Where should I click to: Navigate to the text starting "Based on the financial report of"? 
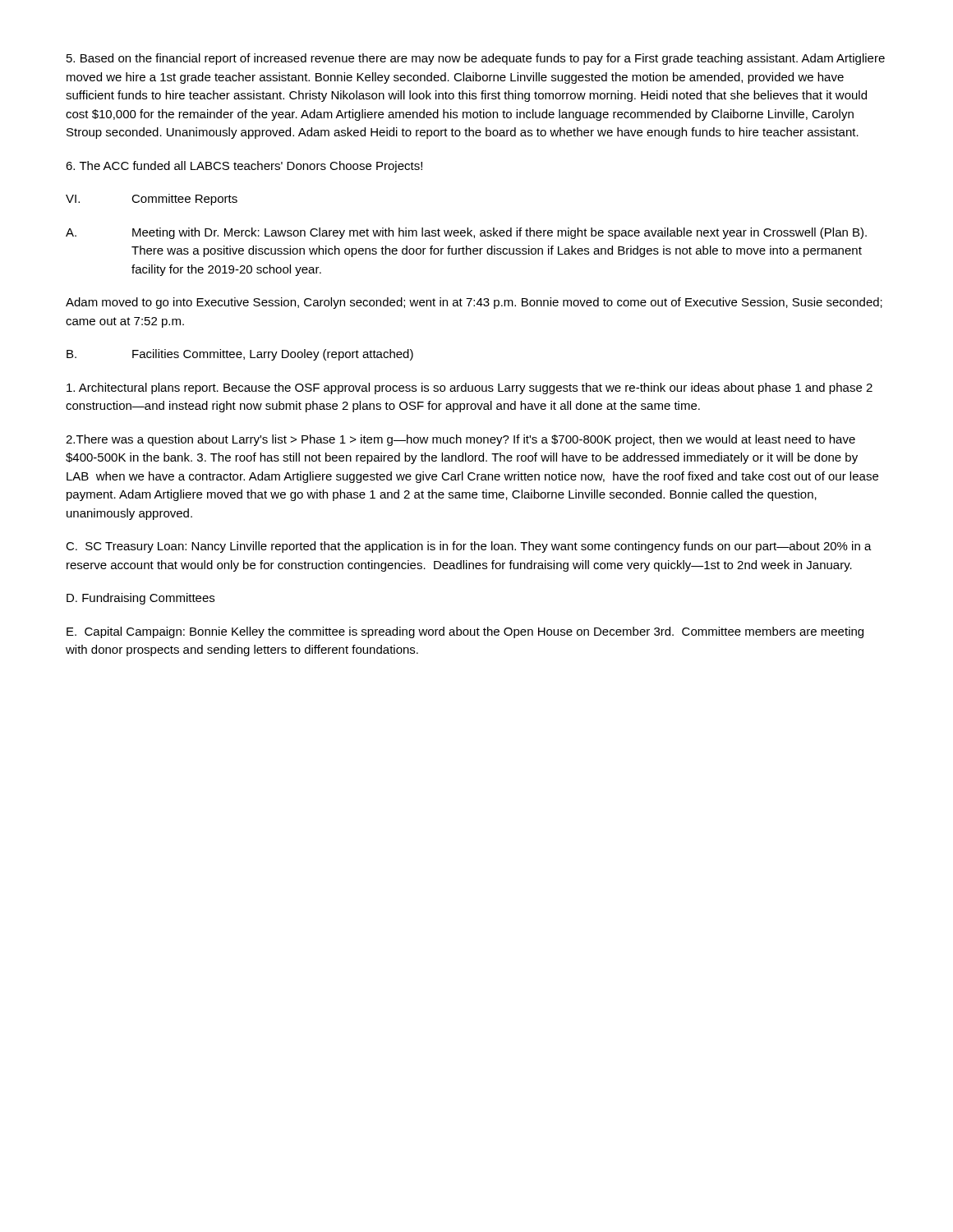(x=475, y=95)
